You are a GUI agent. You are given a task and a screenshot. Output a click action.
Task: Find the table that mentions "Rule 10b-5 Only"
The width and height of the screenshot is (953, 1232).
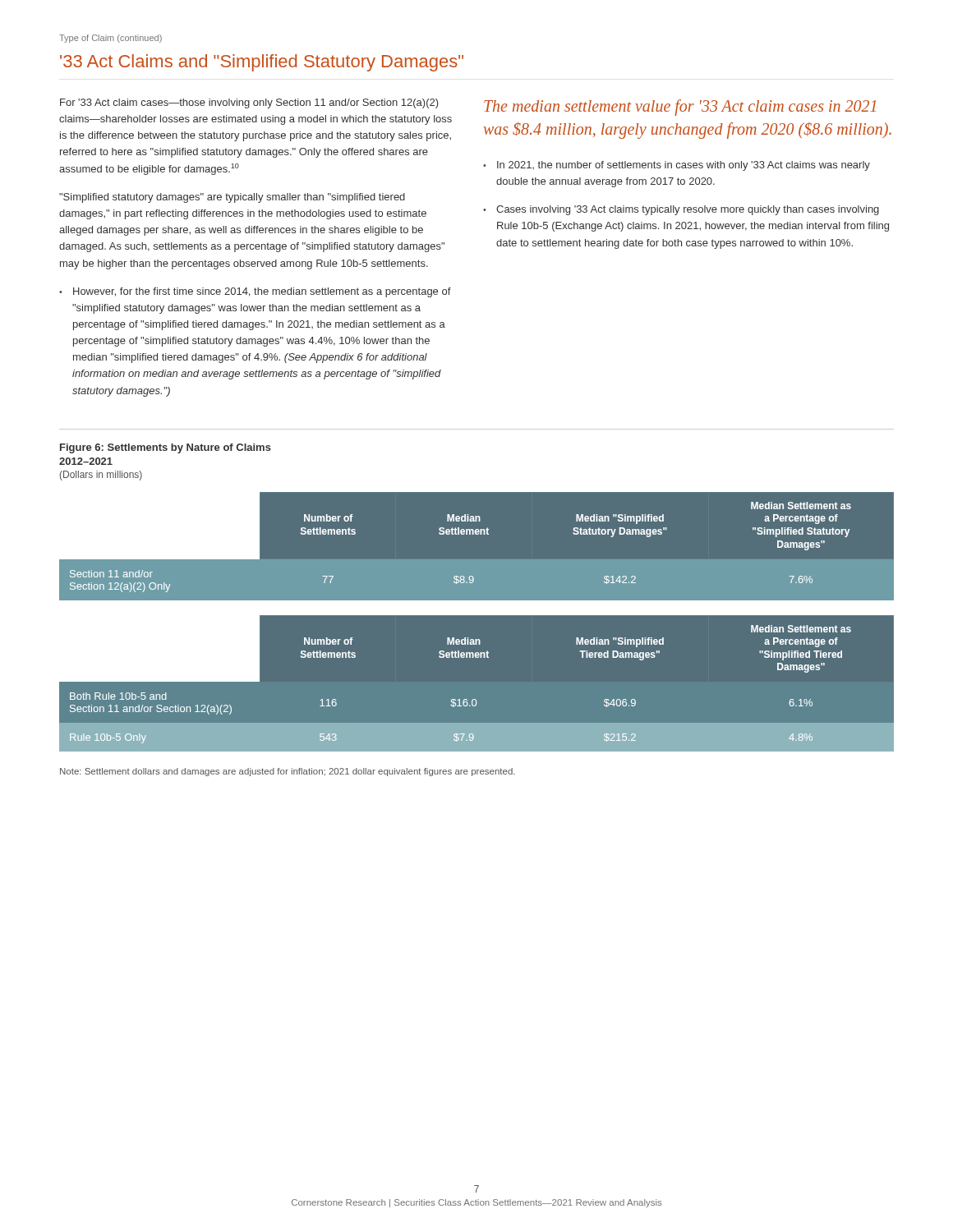coord(476,683)
